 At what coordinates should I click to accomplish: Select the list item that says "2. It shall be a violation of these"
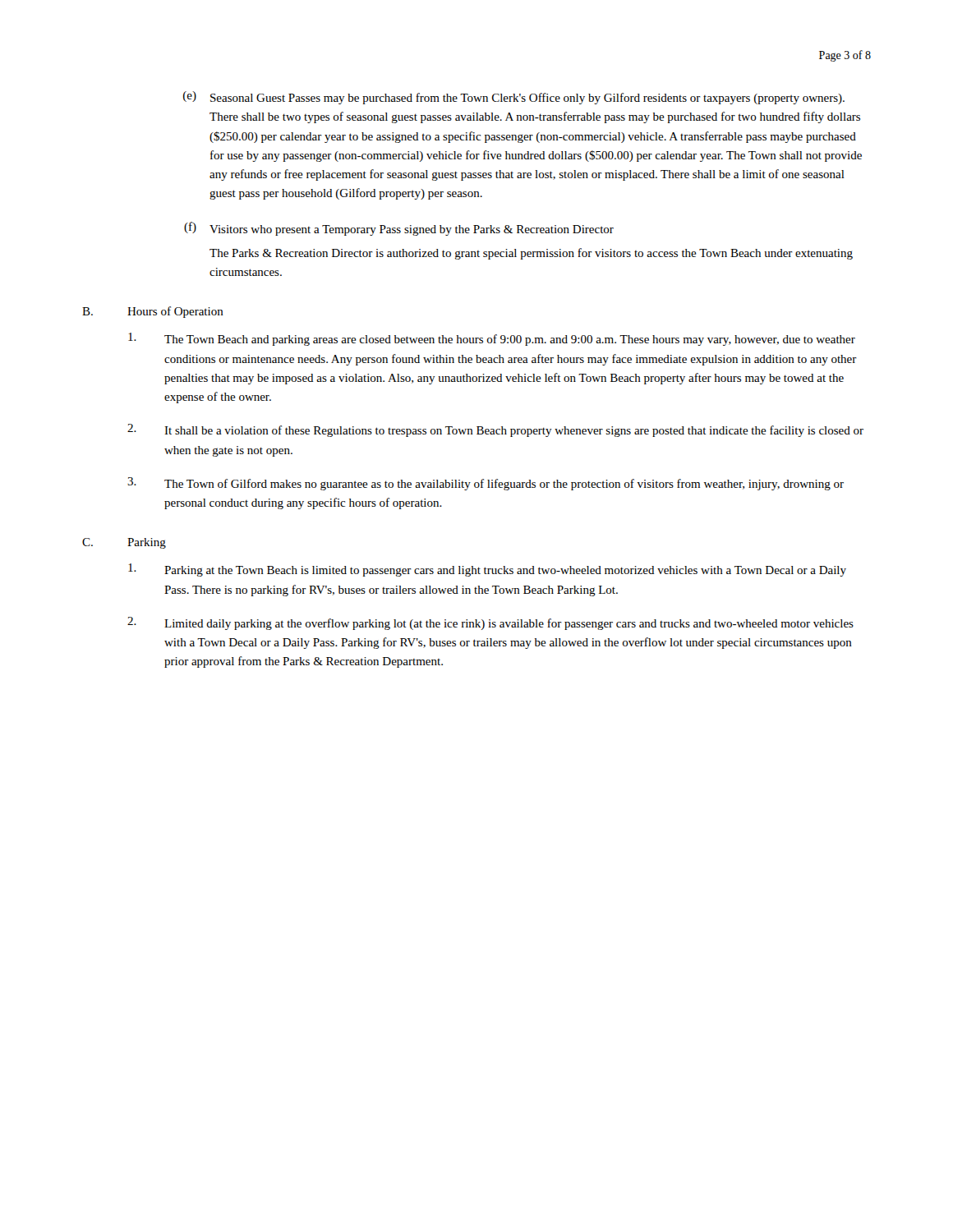pyautogui.click(x=499, y=441)
